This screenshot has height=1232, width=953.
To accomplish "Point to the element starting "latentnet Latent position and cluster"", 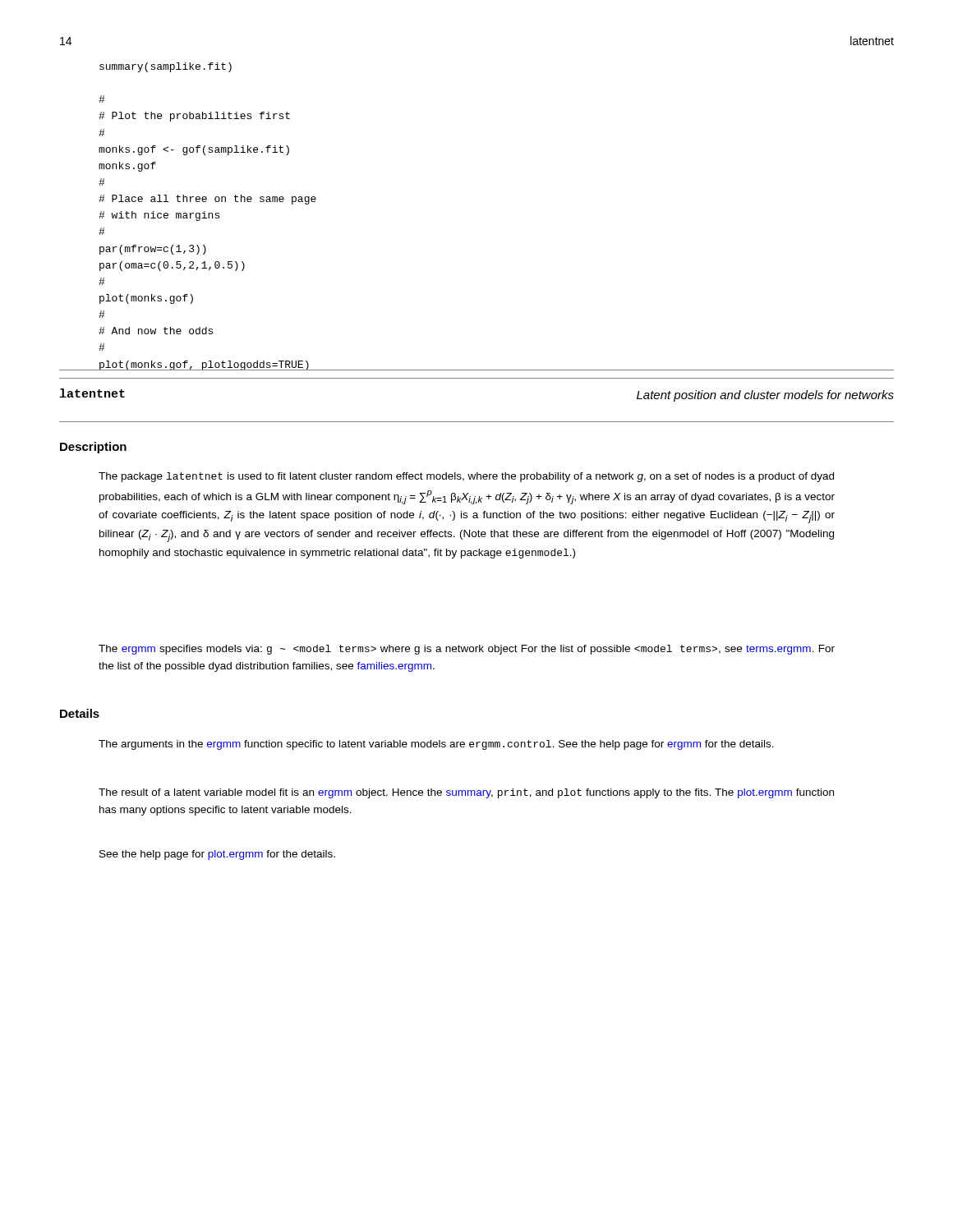I will click(x=91, y=395).
